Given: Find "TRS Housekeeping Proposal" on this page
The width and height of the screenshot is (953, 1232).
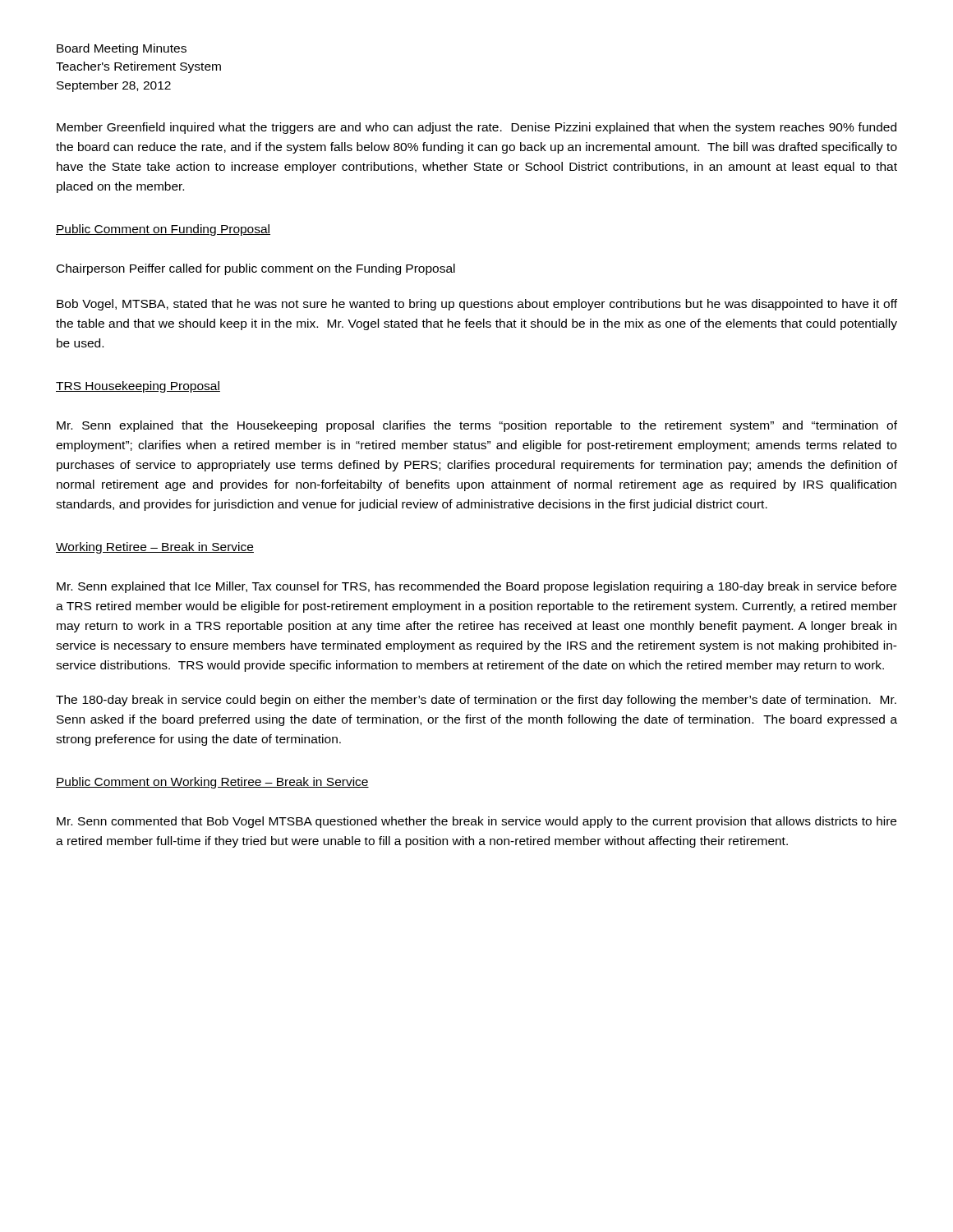Looking at the screenshot, I should point(138,385).
